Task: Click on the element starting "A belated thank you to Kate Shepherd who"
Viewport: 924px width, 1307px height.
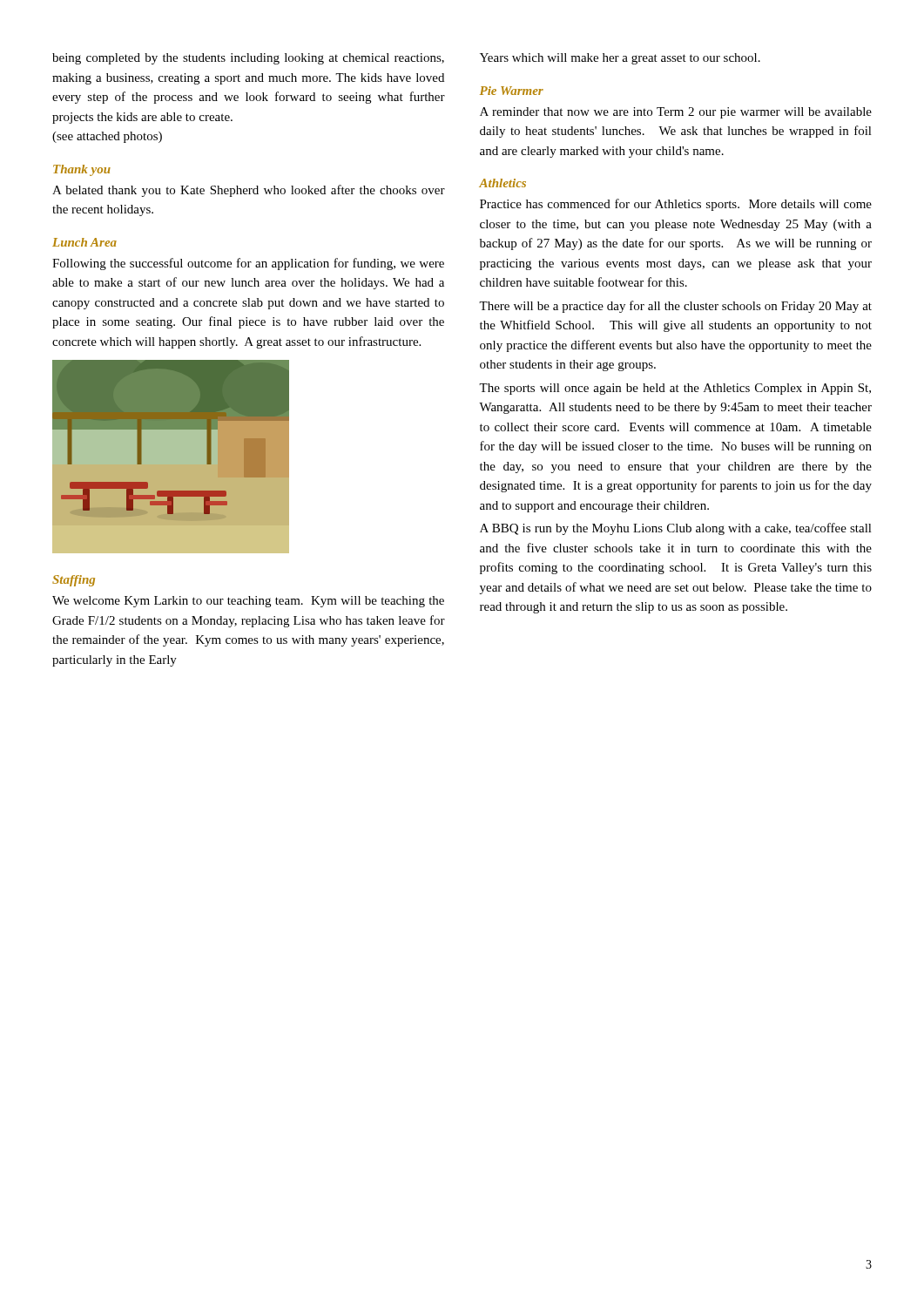Action: [248, 199]
